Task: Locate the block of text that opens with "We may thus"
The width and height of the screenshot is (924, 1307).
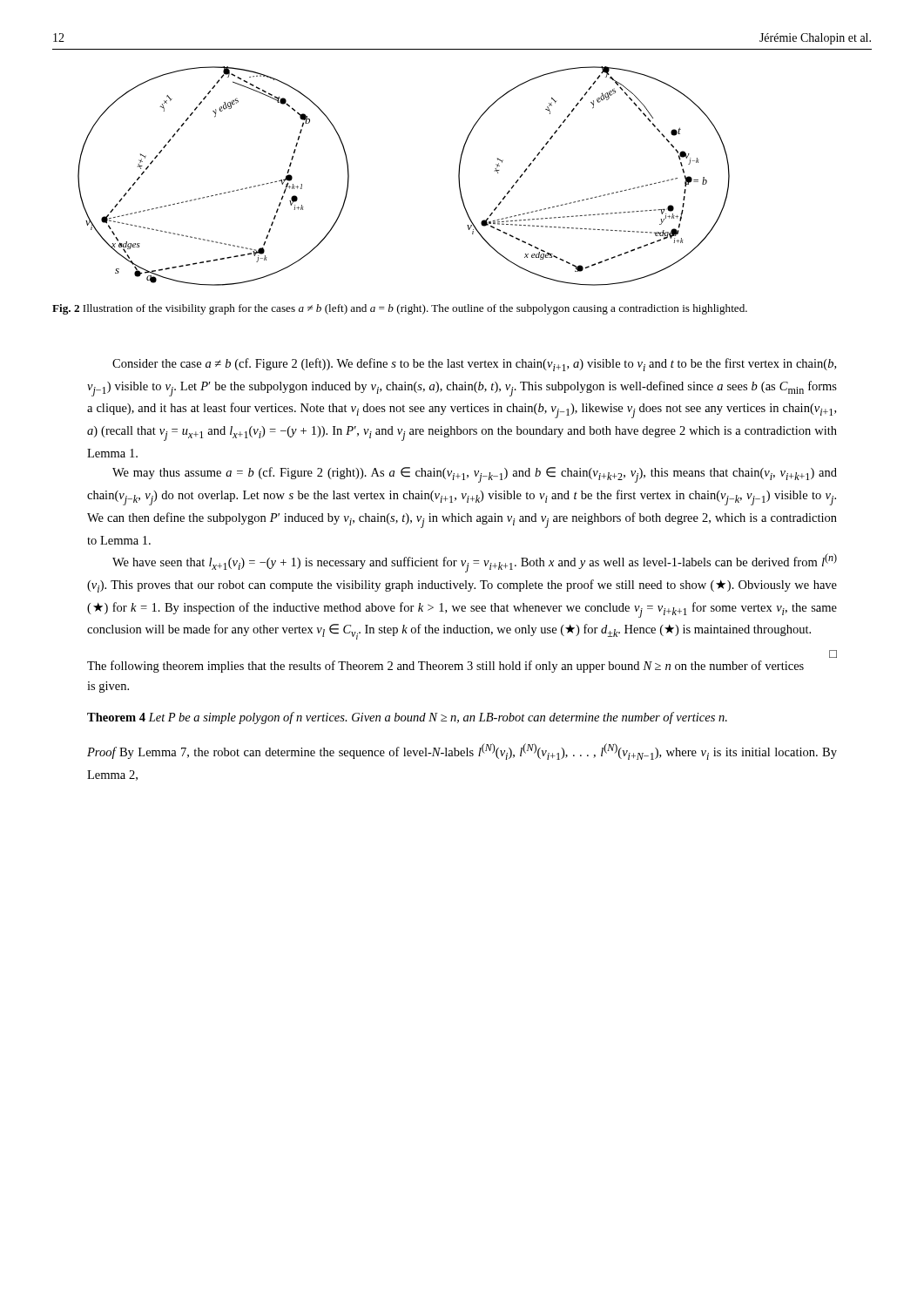Action: (462, 506)
